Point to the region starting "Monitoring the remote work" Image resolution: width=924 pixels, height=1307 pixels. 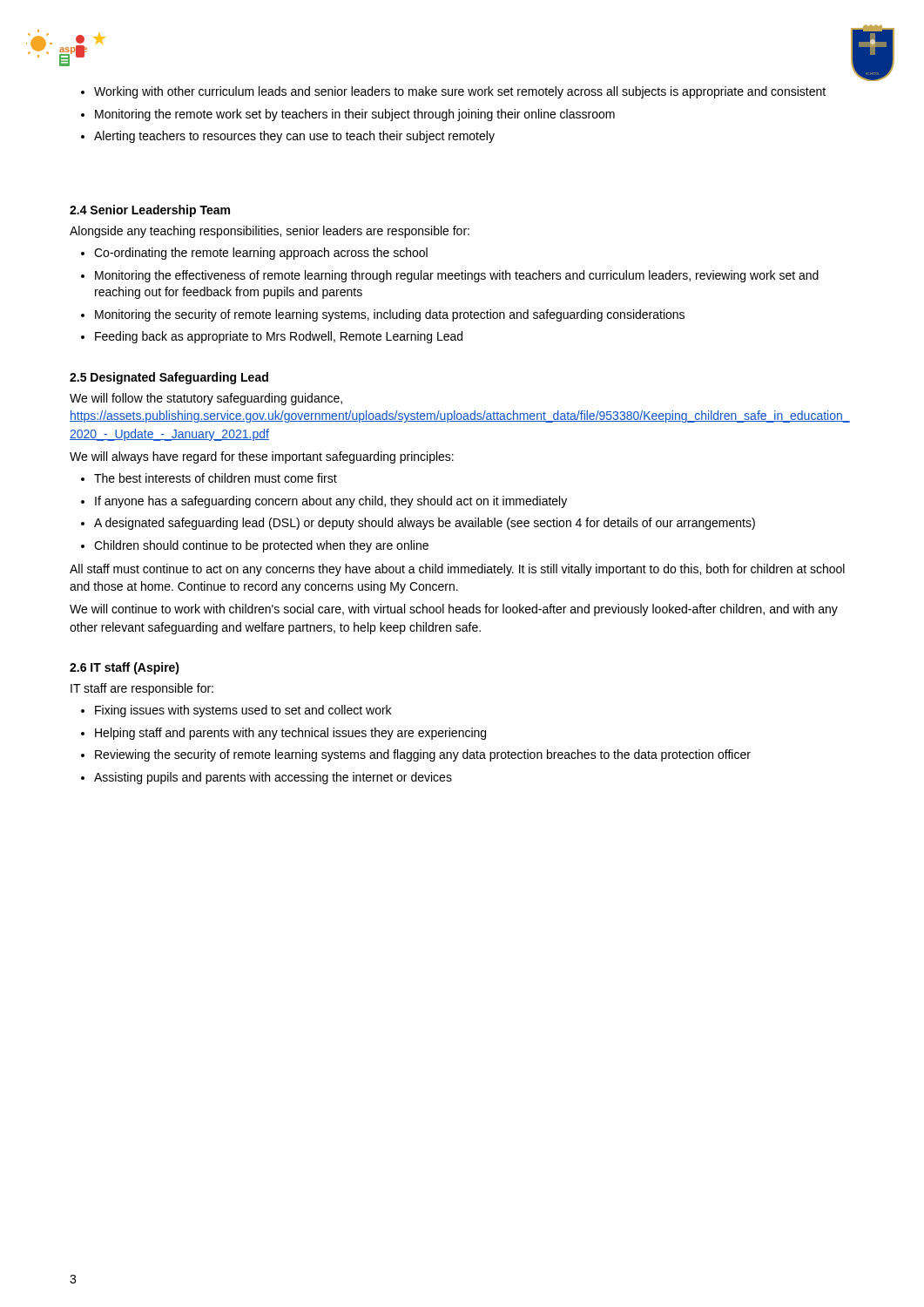[x=355, y=114]
